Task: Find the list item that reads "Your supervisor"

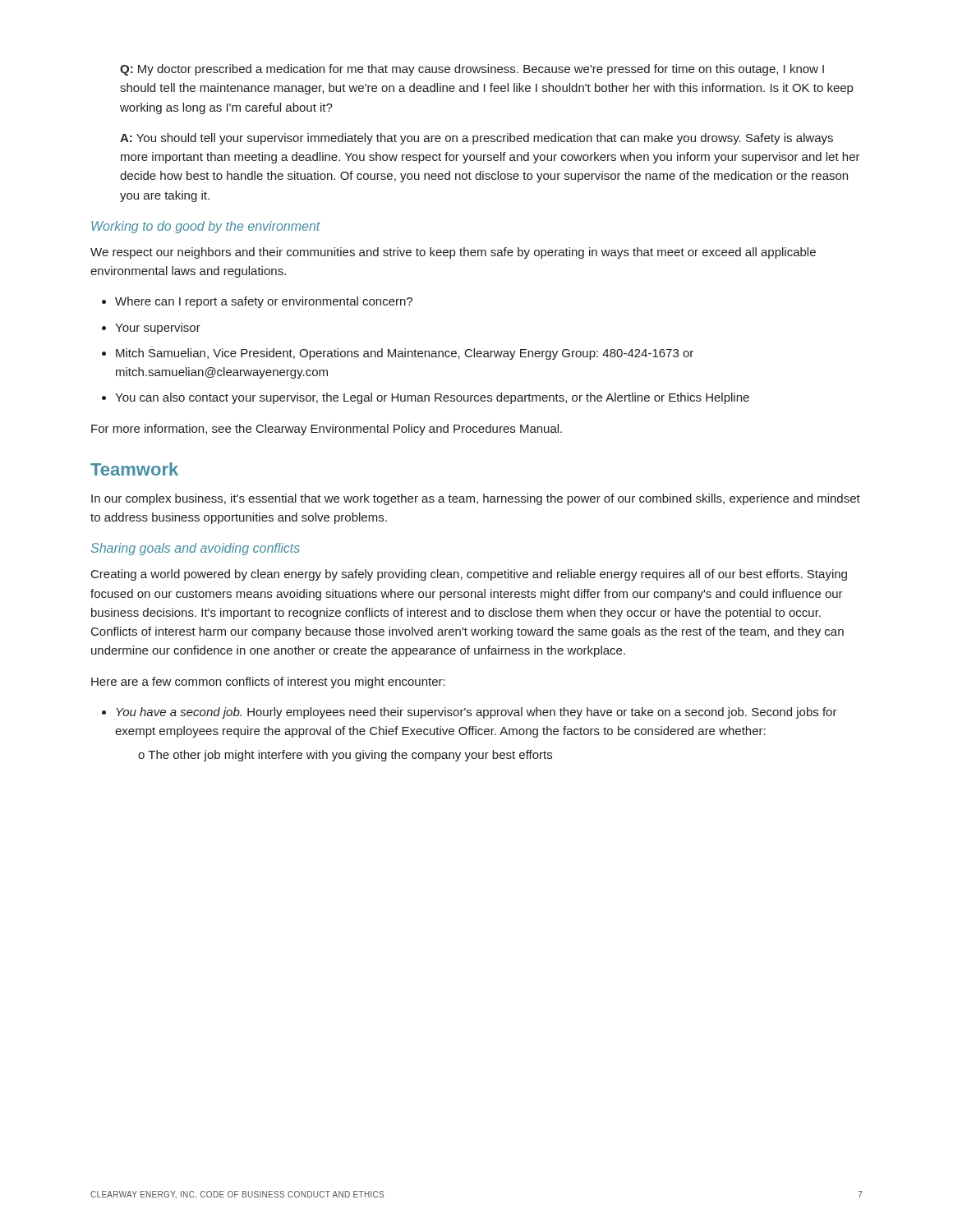Action: click(x=158, y=327)
